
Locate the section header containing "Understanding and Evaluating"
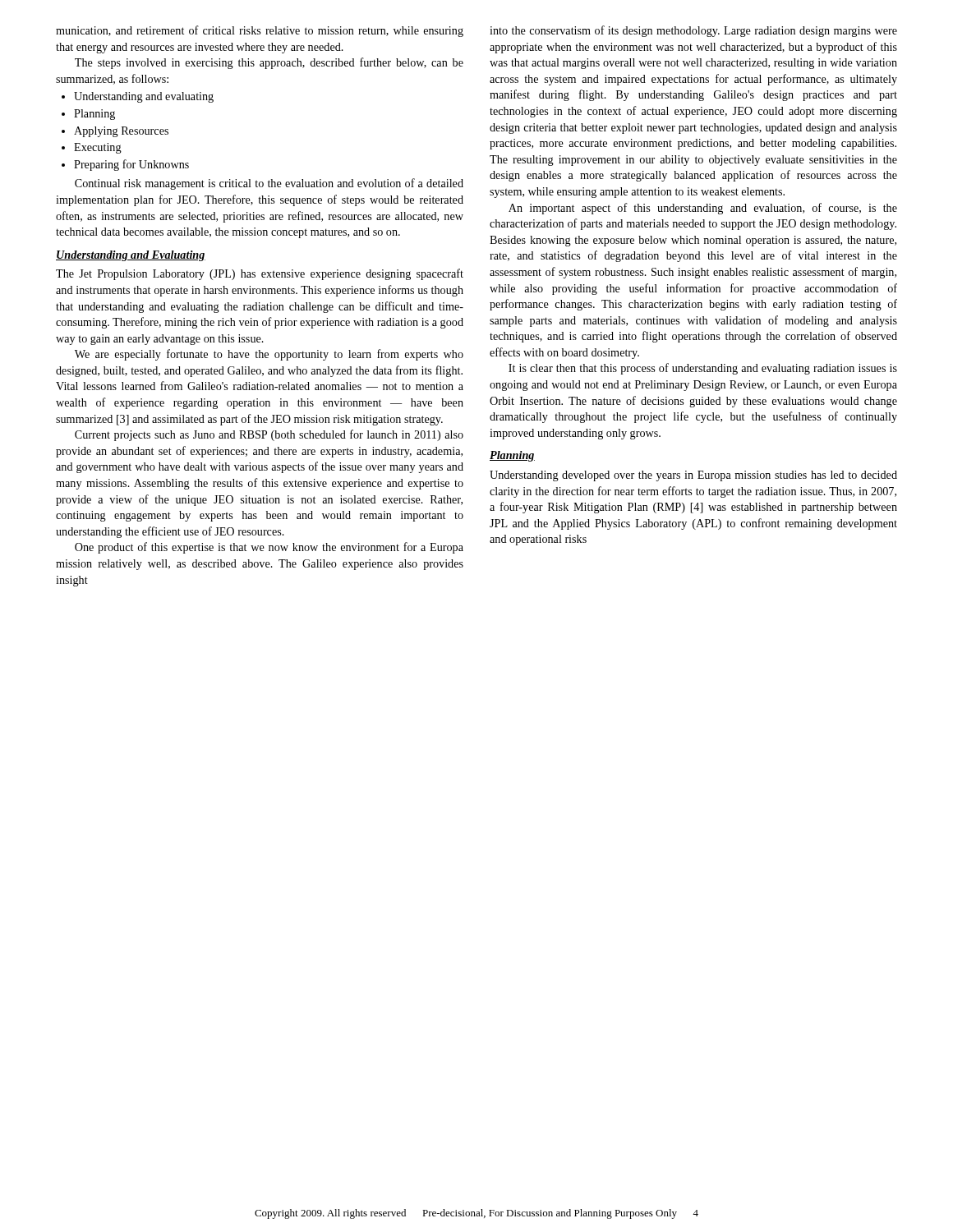[131, 256]
